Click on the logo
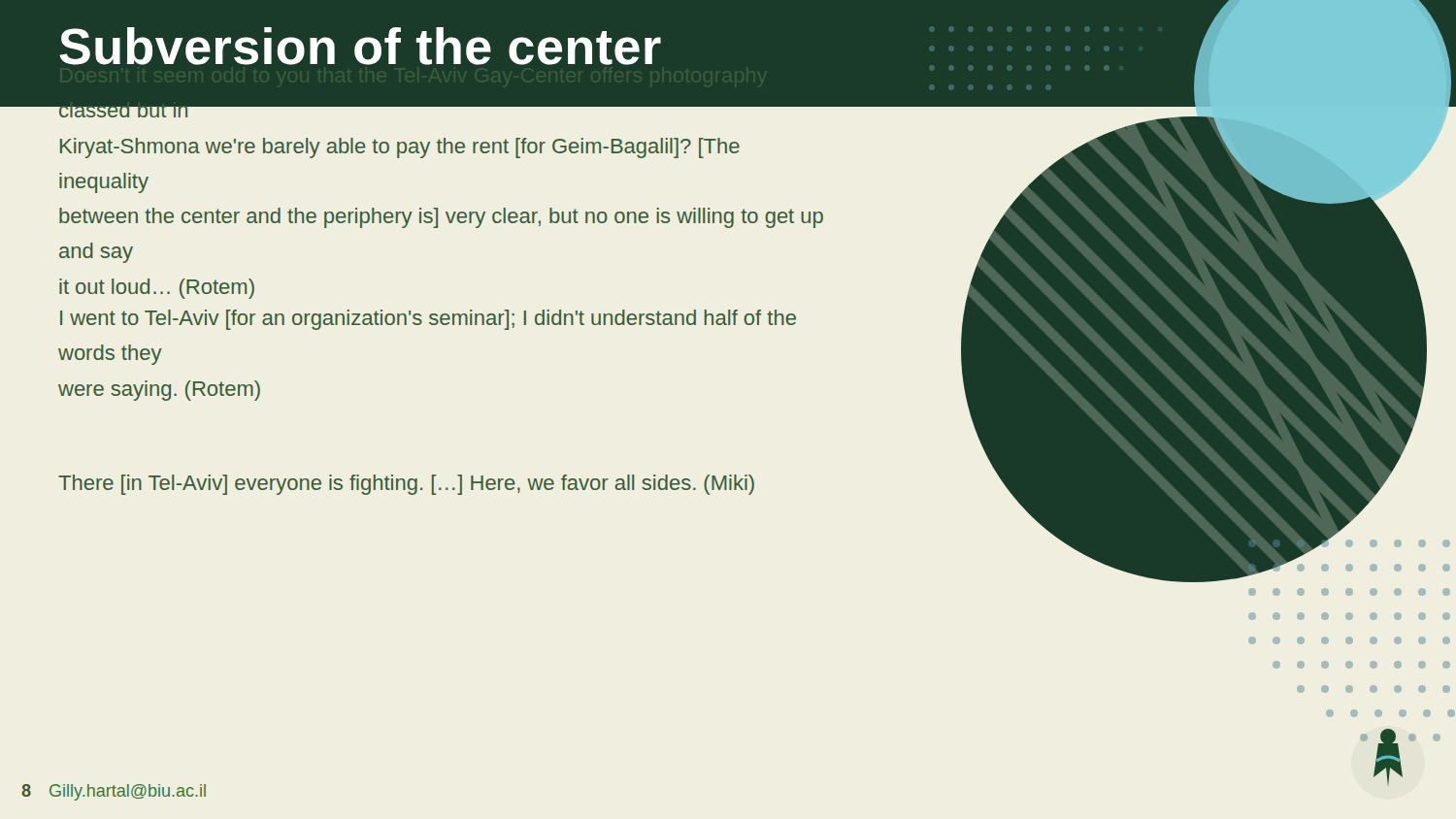The image size is (1456, 819). [1388, 763]
